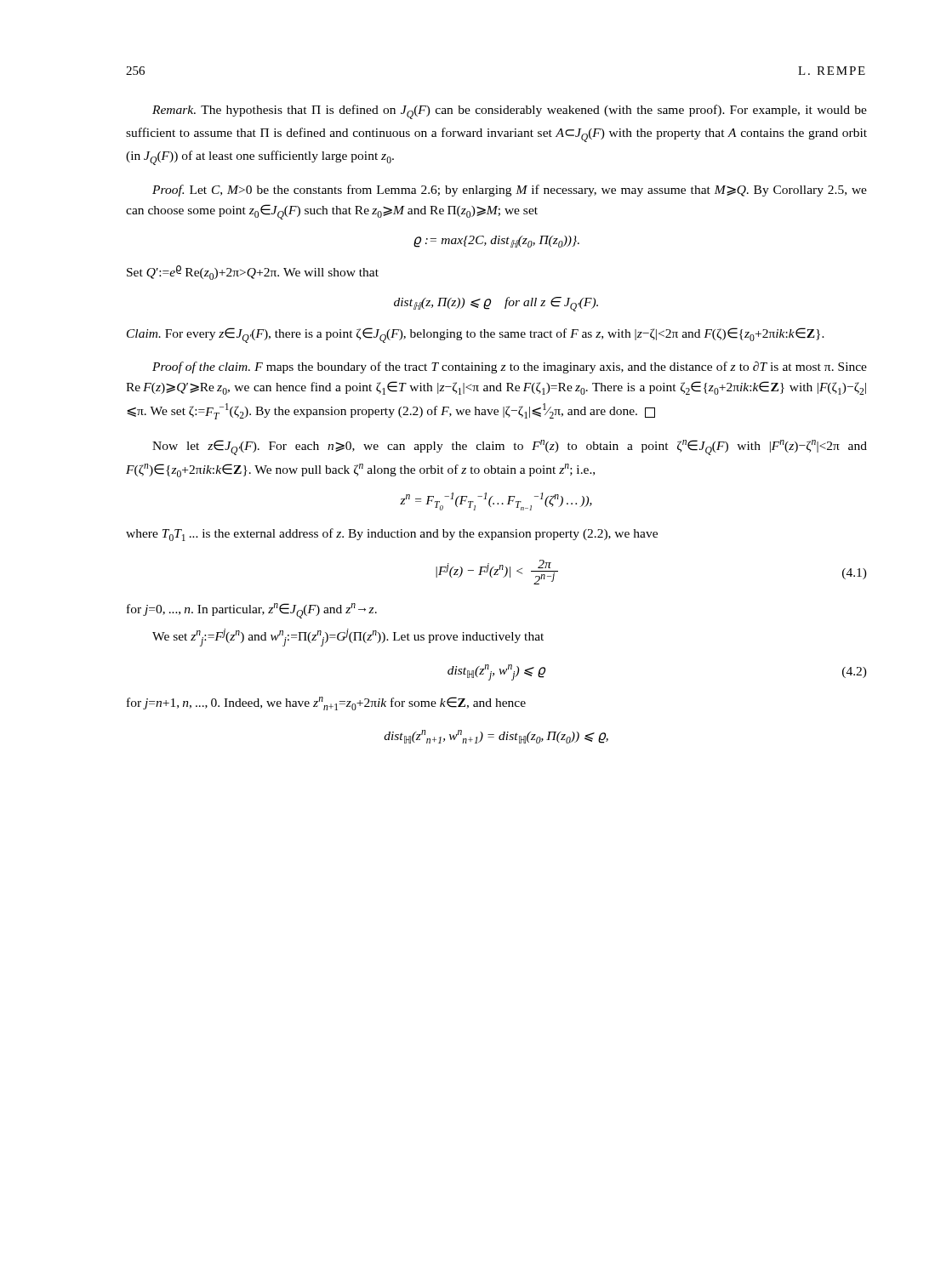Viewport: 952px width, 1276px height.
Task: Locate the formula with the text "distℍ(z, Π(z)) ⩽ ϱ for"
Action: click(x=496, y=303)
